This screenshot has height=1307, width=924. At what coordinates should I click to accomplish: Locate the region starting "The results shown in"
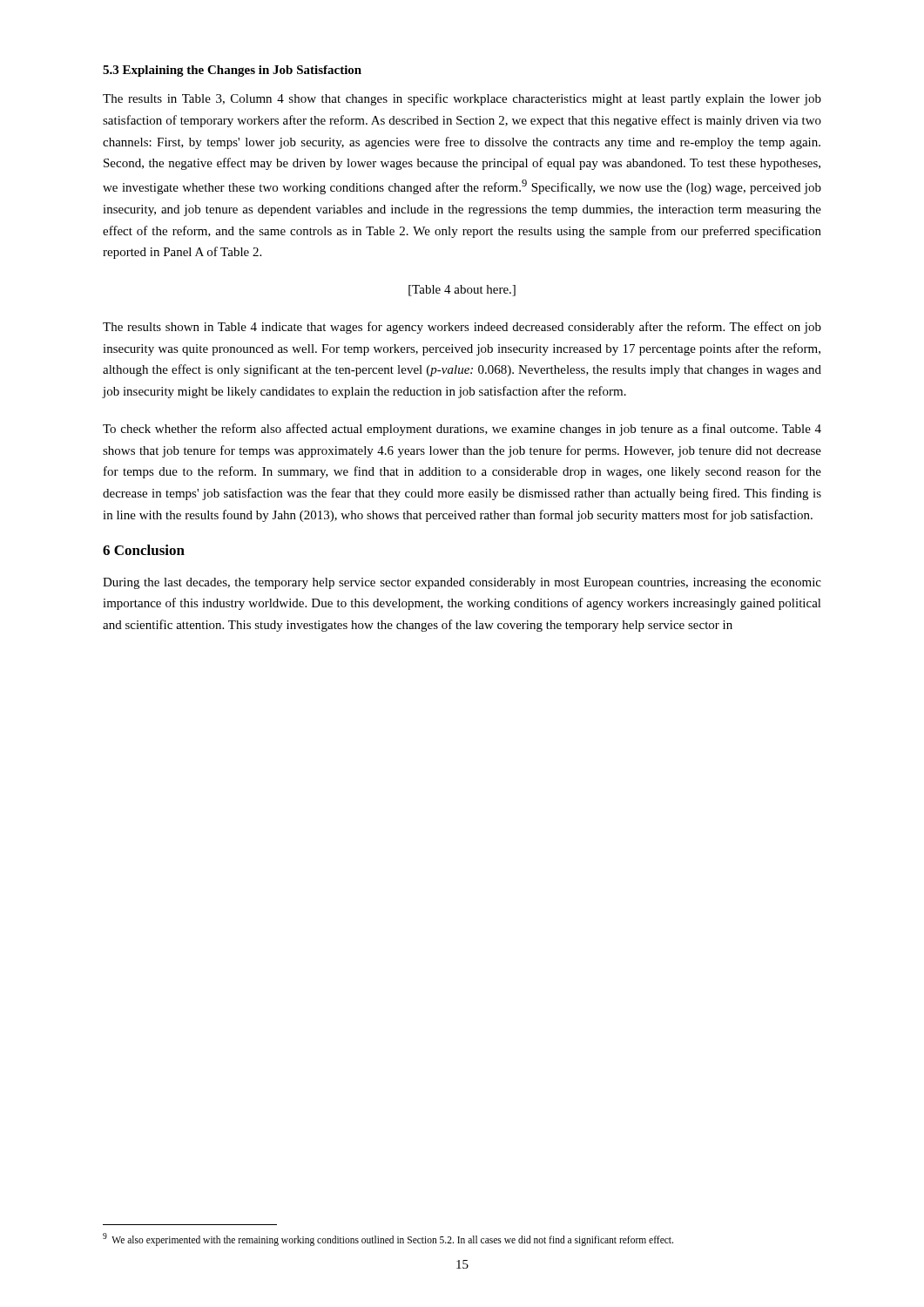click(x=462, y=359)
